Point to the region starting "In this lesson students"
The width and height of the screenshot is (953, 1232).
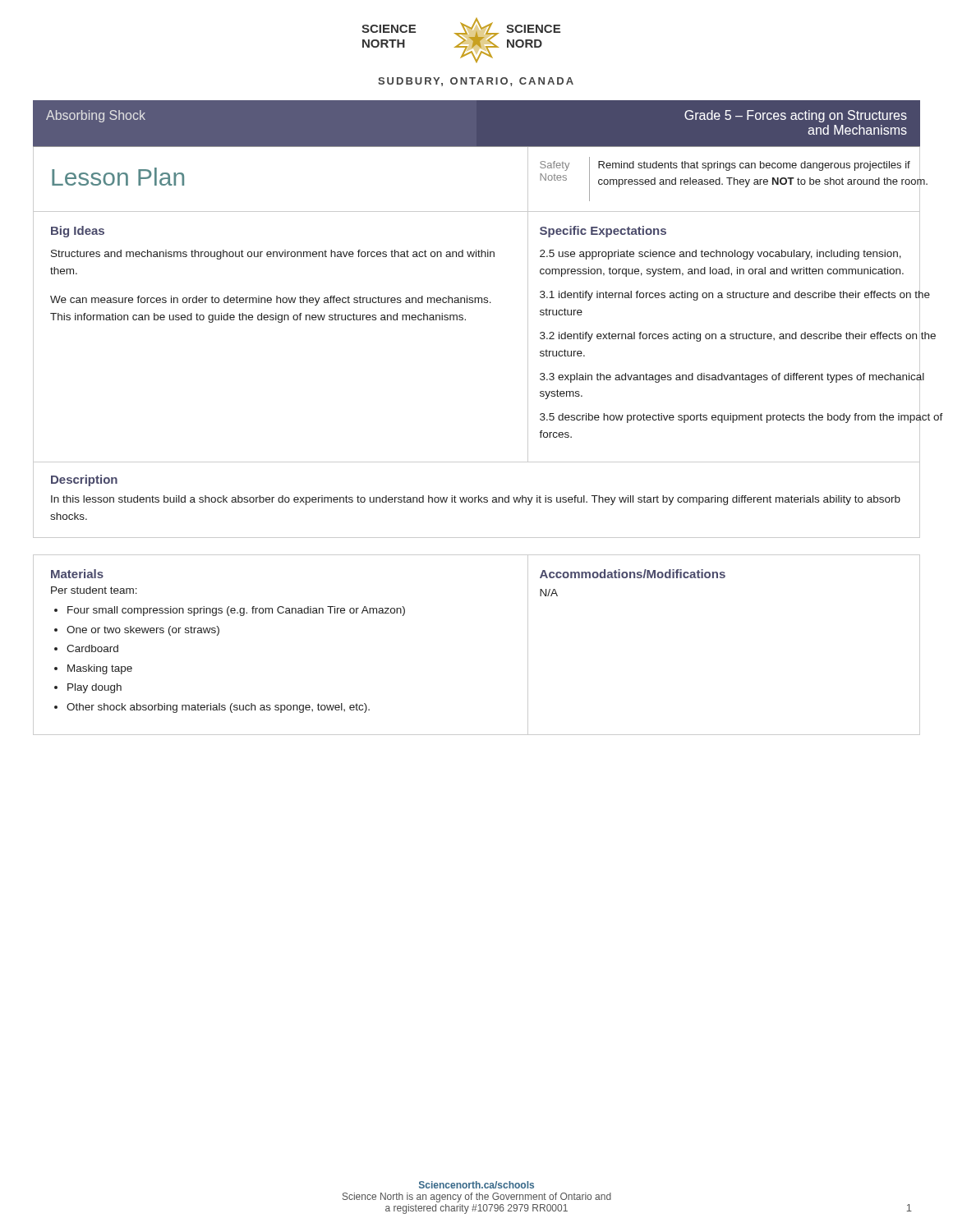point(475,508)
